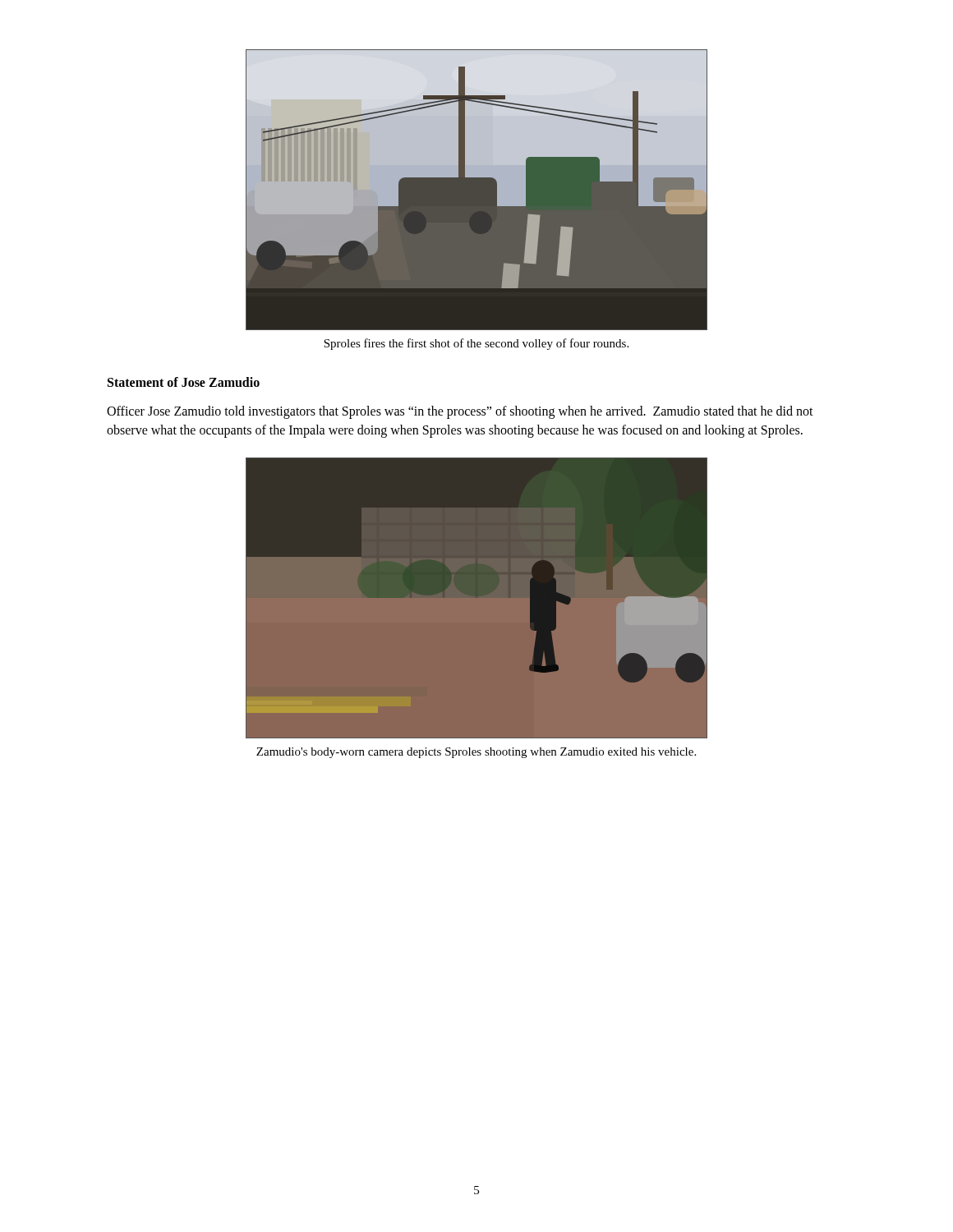Where is the passage that starts "Officer Jose Zamudio told investigators that Sproles"?

click(460, 421)
